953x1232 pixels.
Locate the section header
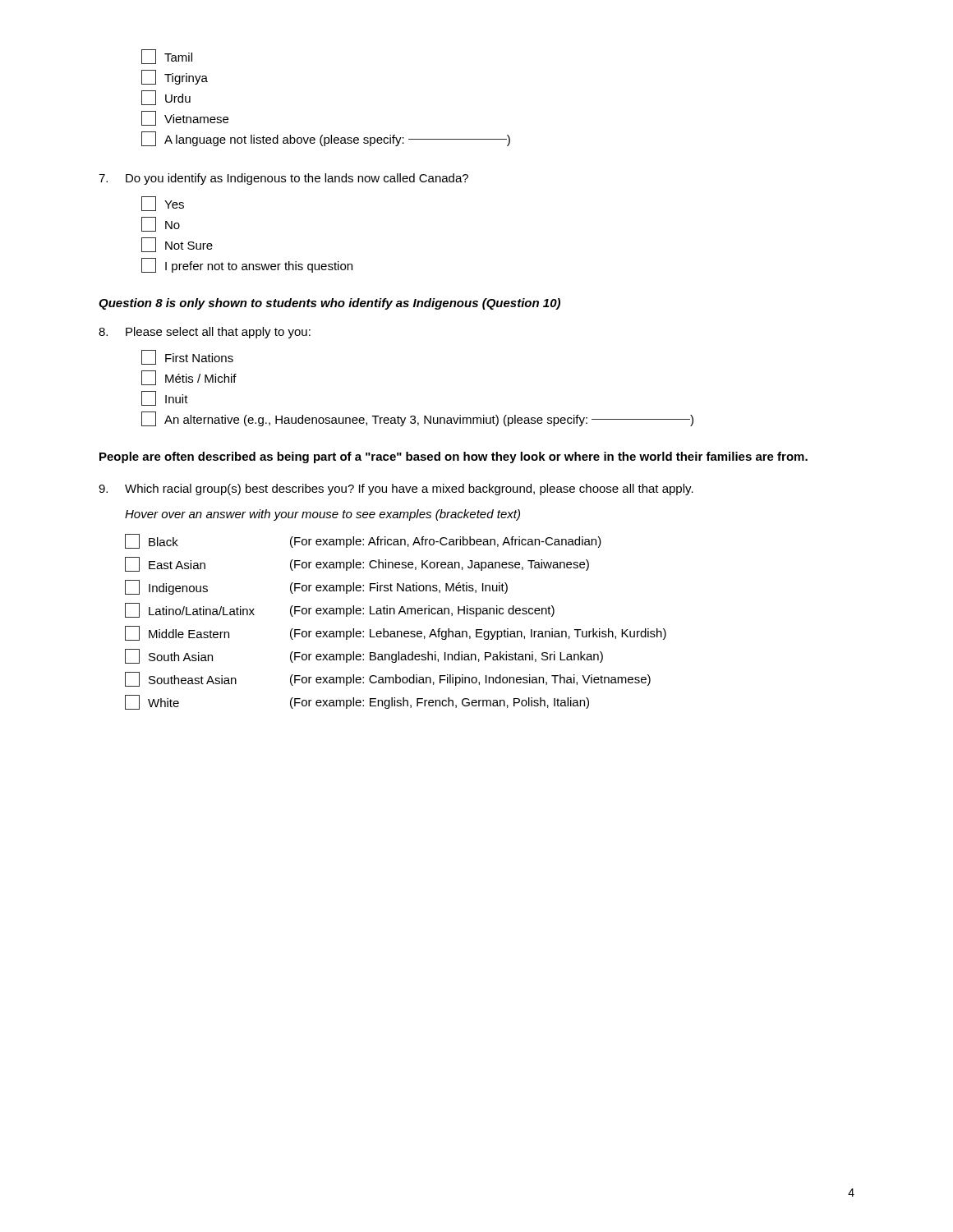click(330, 303)
